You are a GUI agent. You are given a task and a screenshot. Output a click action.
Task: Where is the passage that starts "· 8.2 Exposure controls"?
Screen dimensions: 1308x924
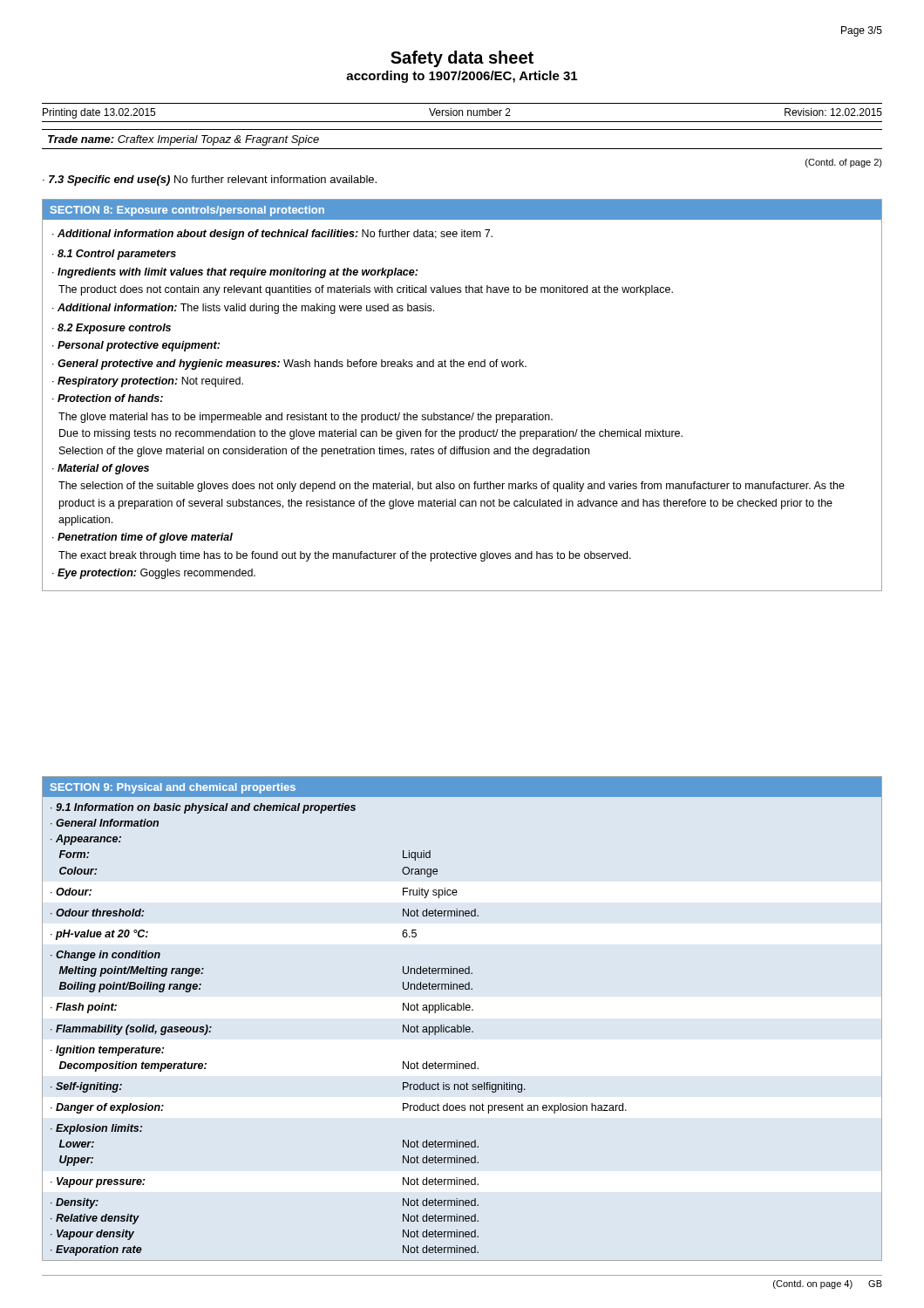462,451
